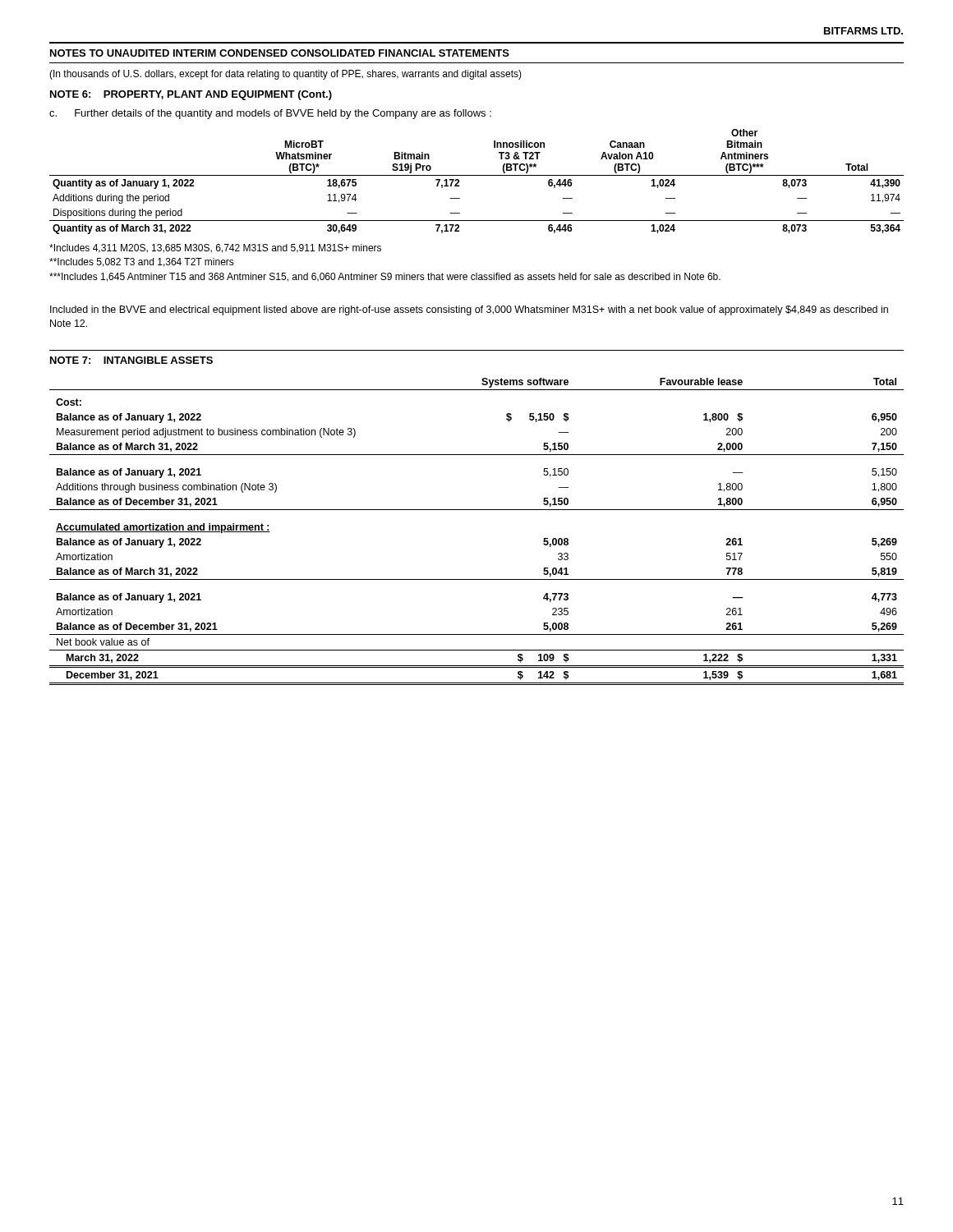
Task: Where is the section header that starts "NOTES TO UNAUDITED INTERIM CONDENSED CONSOLIDATED FINANCIAL"?
Action: pyautogui.click(x=279, y=53)
